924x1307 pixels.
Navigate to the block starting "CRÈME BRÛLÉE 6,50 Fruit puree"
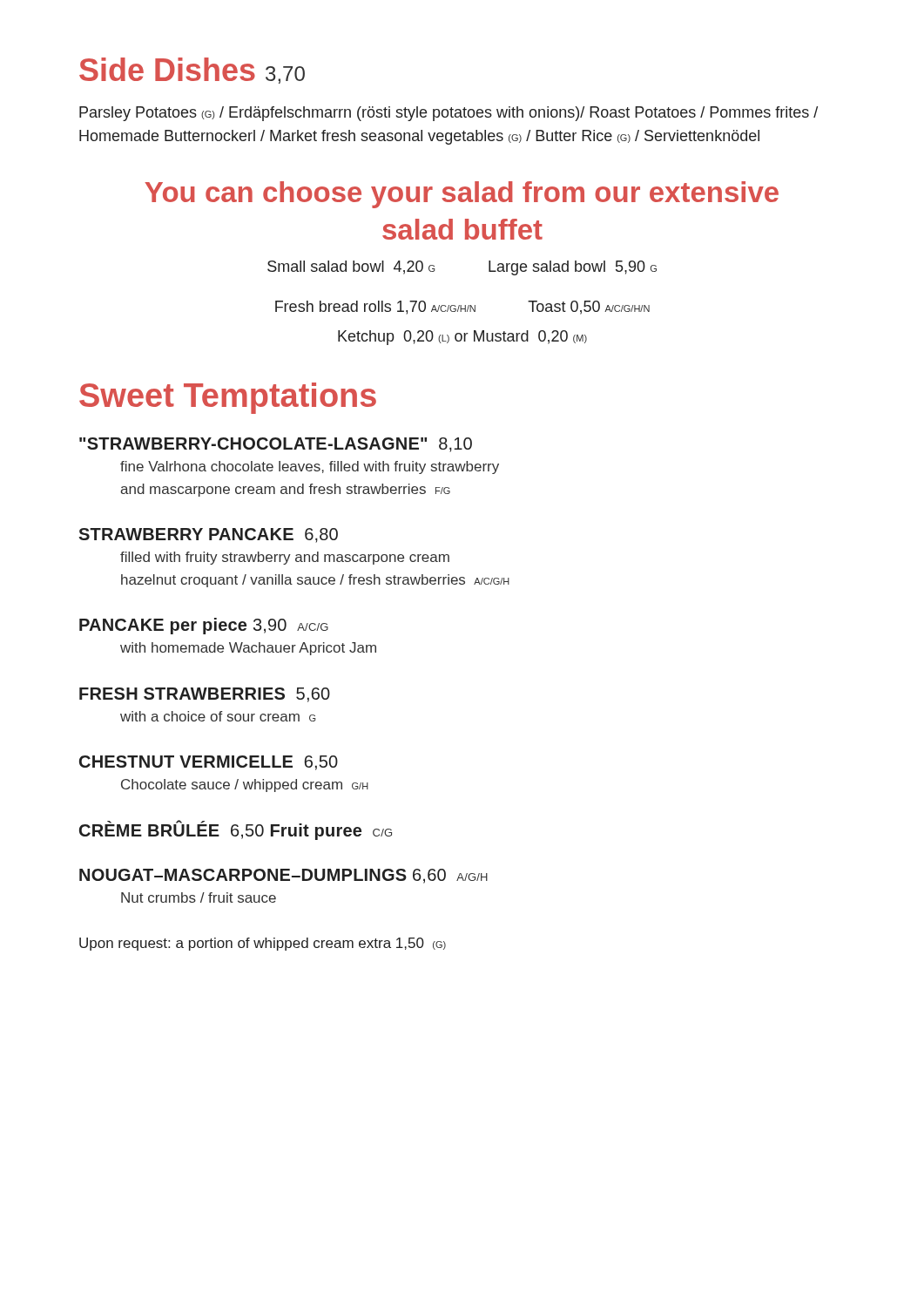[236, 830]
